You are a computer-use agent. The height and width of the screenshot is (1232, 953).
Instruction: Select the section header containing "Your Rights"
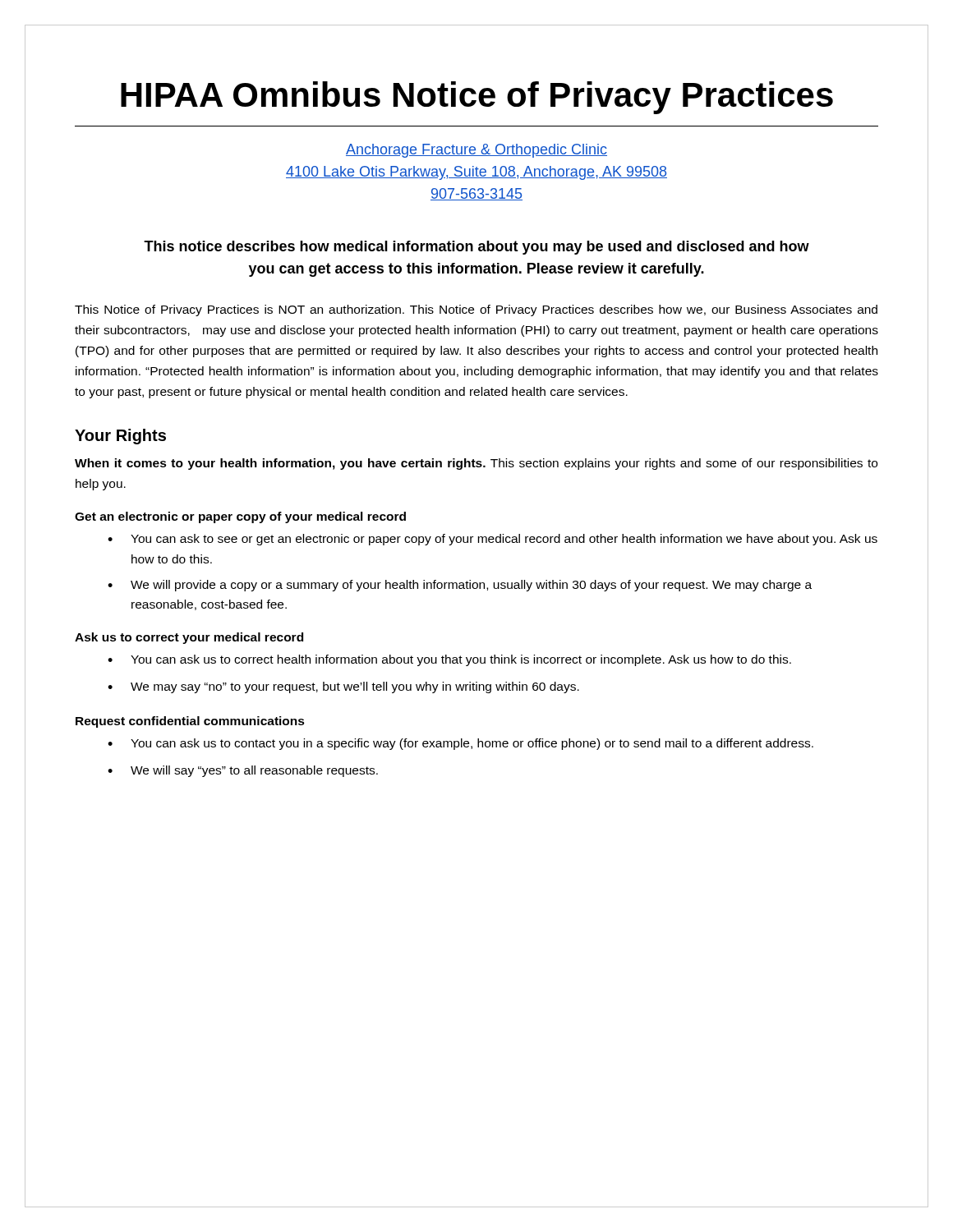click(121, 436)
